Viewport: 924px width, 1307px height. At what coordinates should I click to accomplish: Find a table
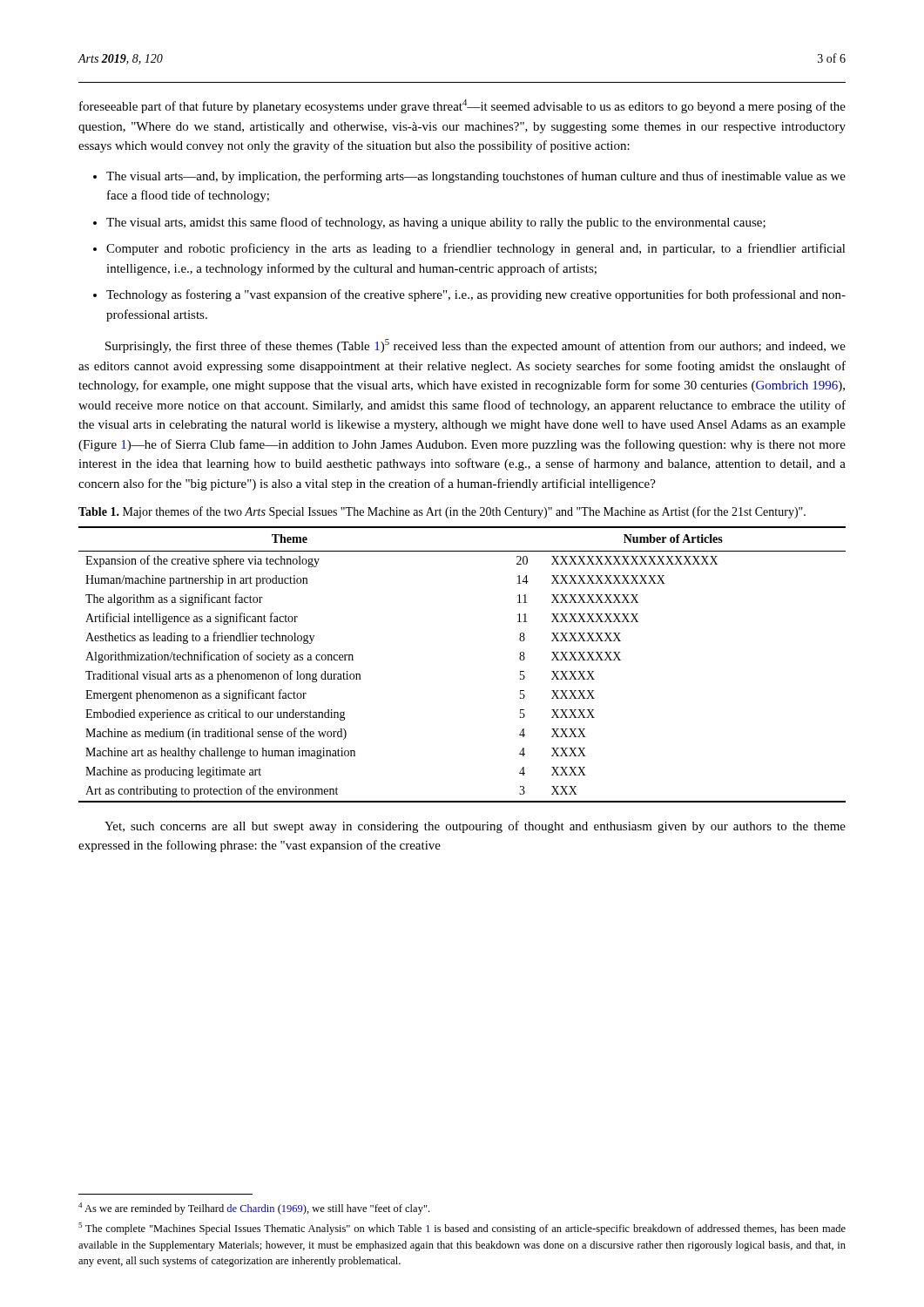pos(462,664)
